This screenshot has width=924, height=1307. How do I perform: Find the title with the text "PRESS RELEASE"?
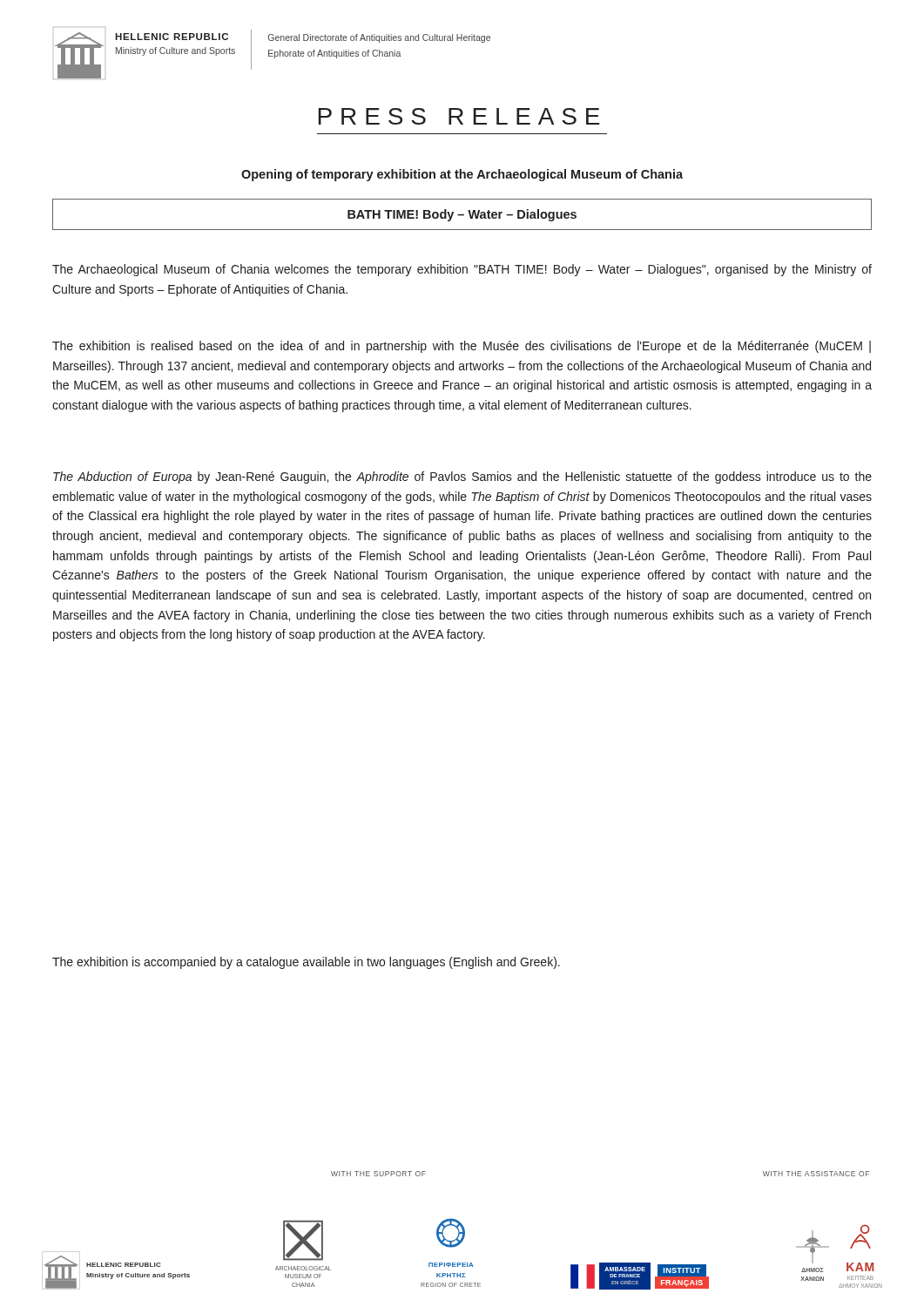point(462,119)
